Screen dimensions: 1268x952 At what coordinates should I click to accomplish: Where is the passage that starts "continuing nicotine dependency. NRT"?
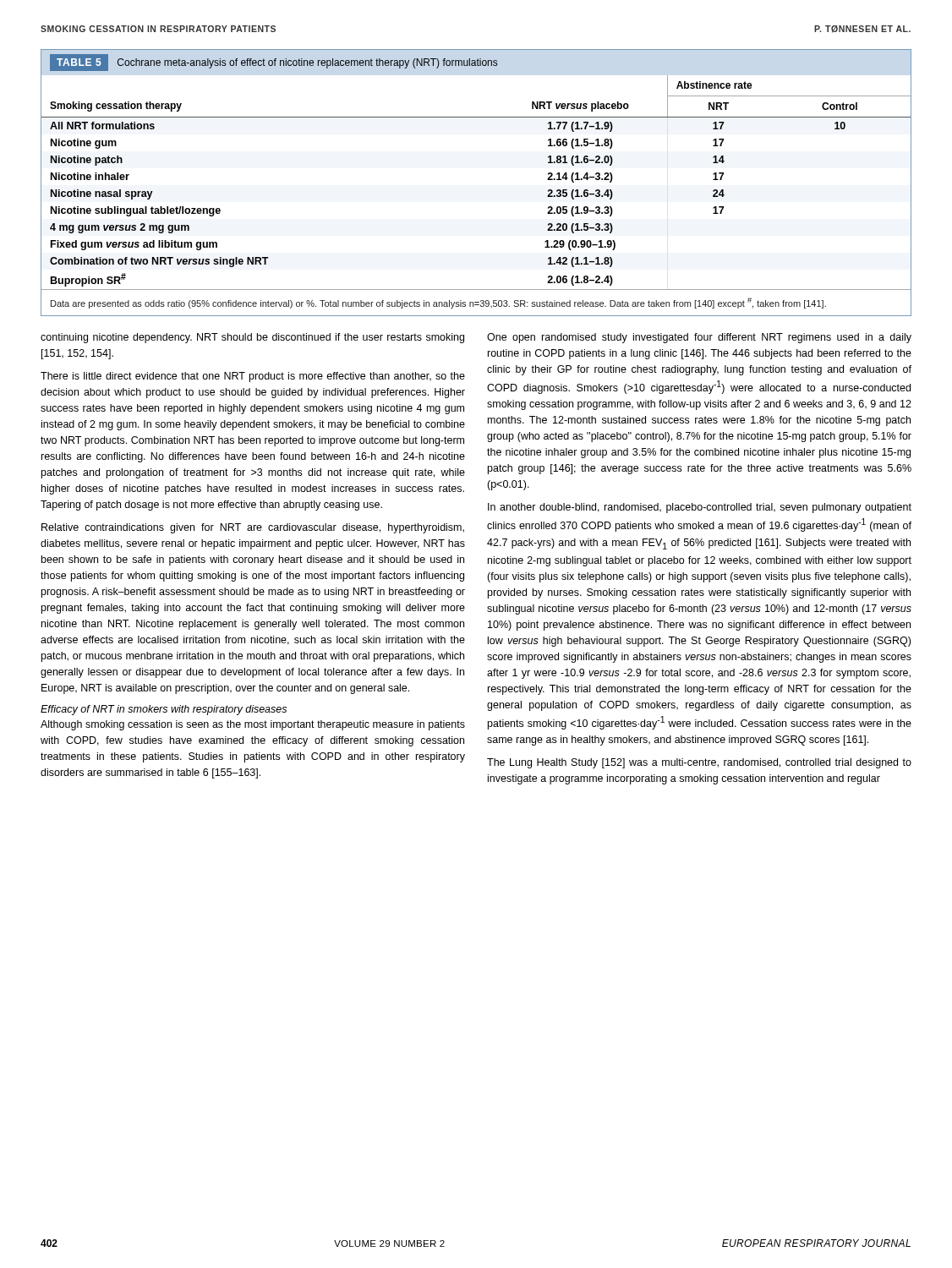click(x=253, y=346)
